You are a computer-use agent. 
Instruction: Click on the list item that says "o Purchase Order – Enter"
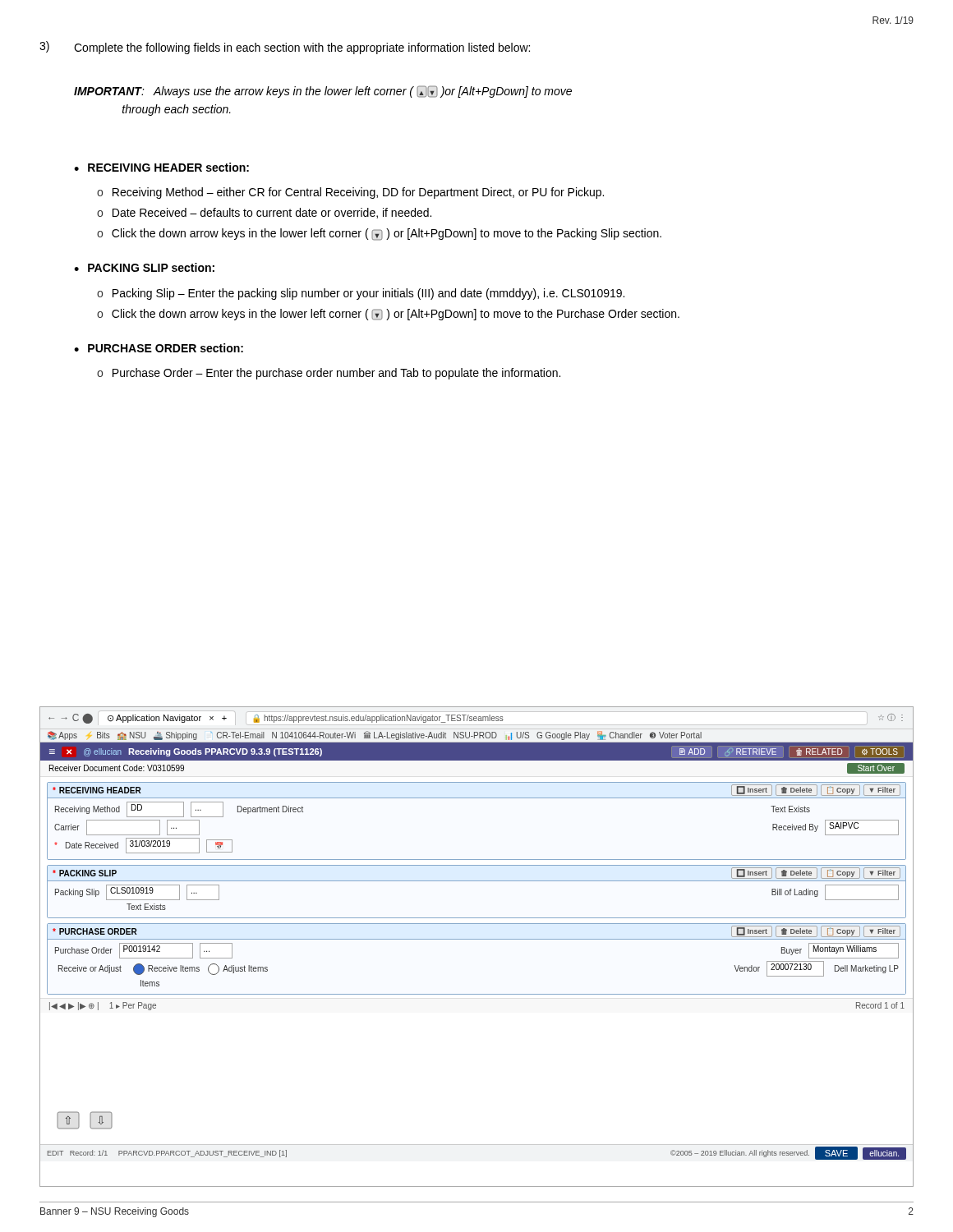505,373
